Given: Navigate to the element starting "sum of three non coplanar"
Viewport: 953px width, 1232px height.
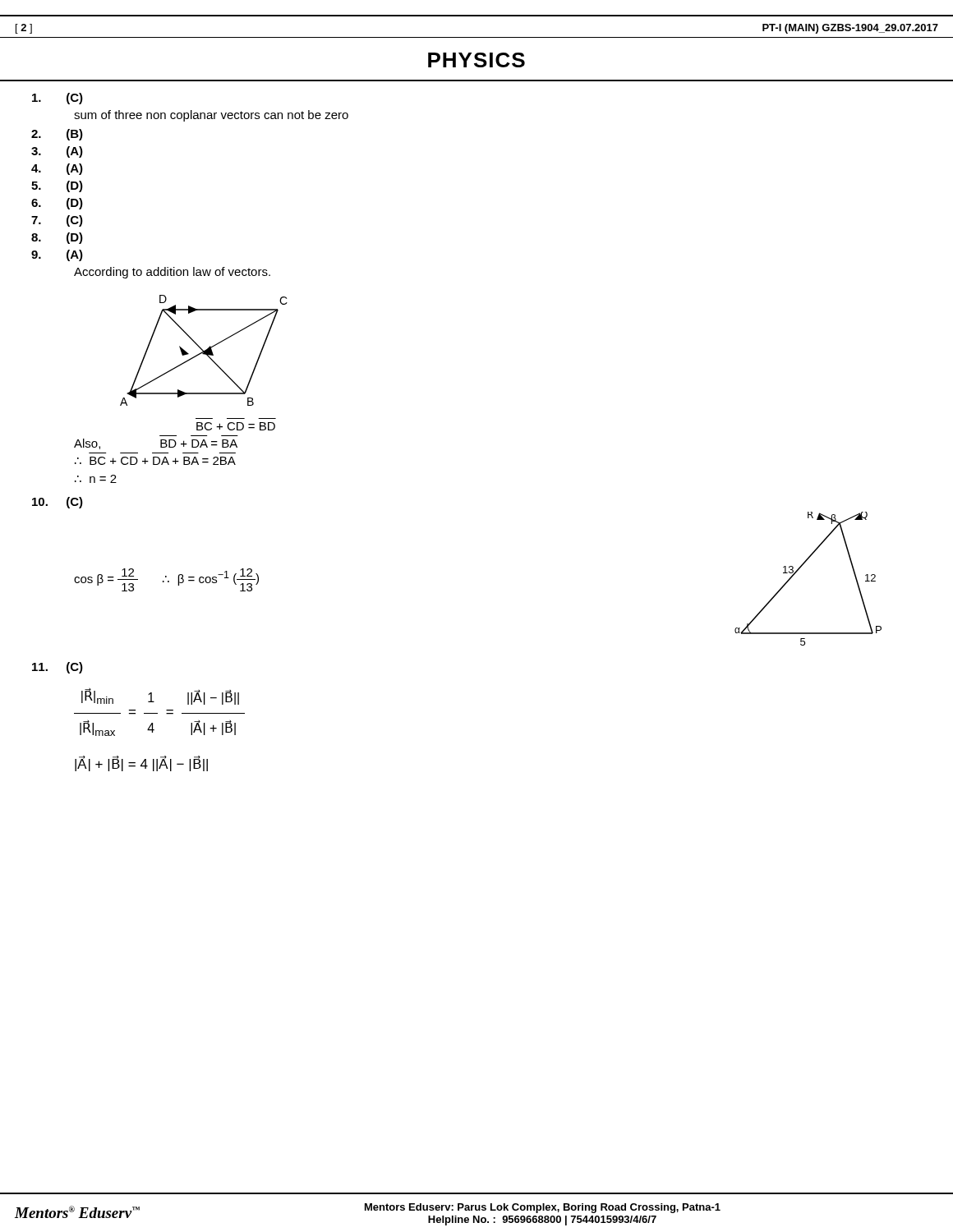Looking at the screenshot, I should pos(211,115).
